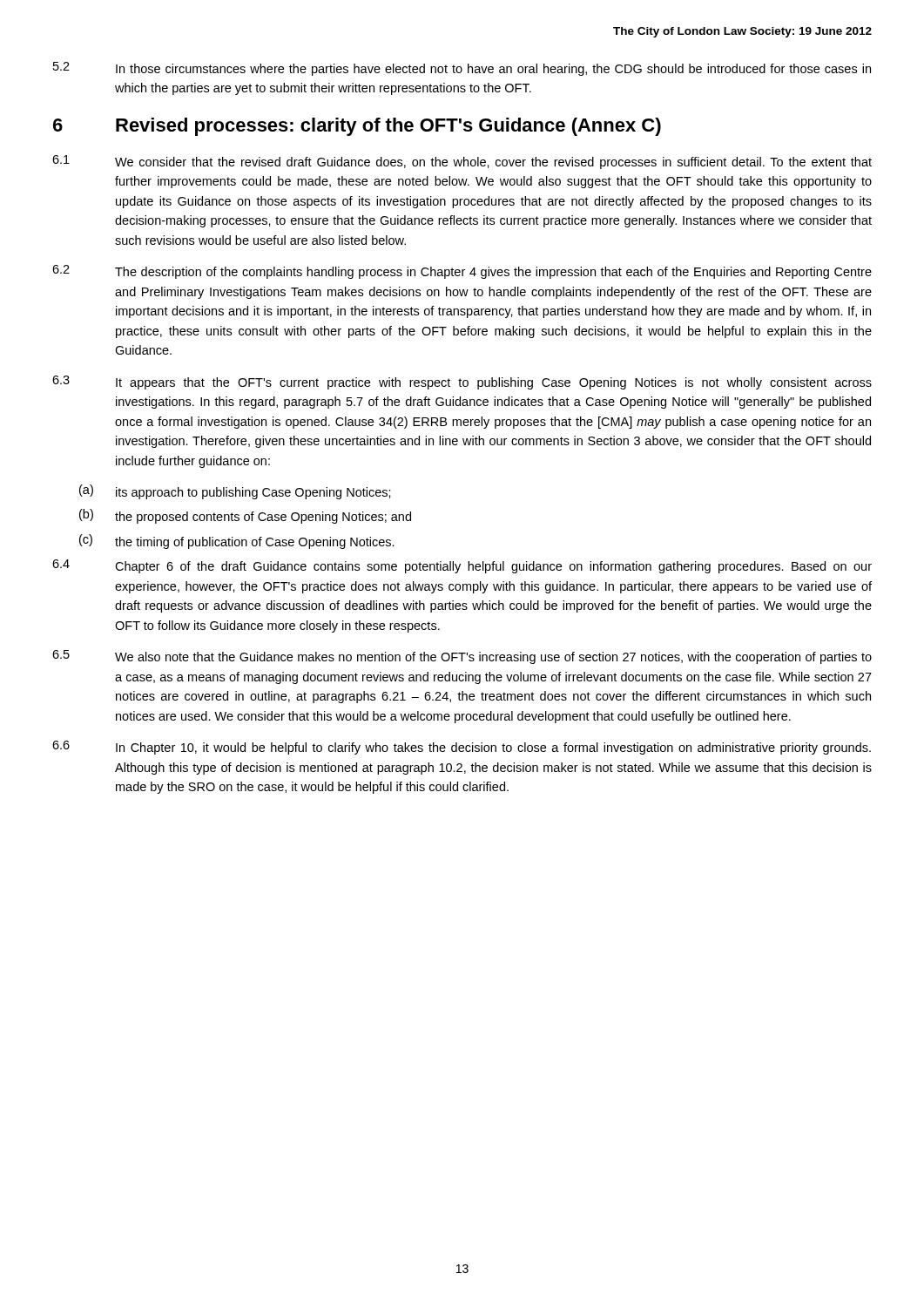This screenshot has height=1307, width=924.
Task: Locate the text block containing "4 Chapter 6 of the"
Action: click(462, 596)
